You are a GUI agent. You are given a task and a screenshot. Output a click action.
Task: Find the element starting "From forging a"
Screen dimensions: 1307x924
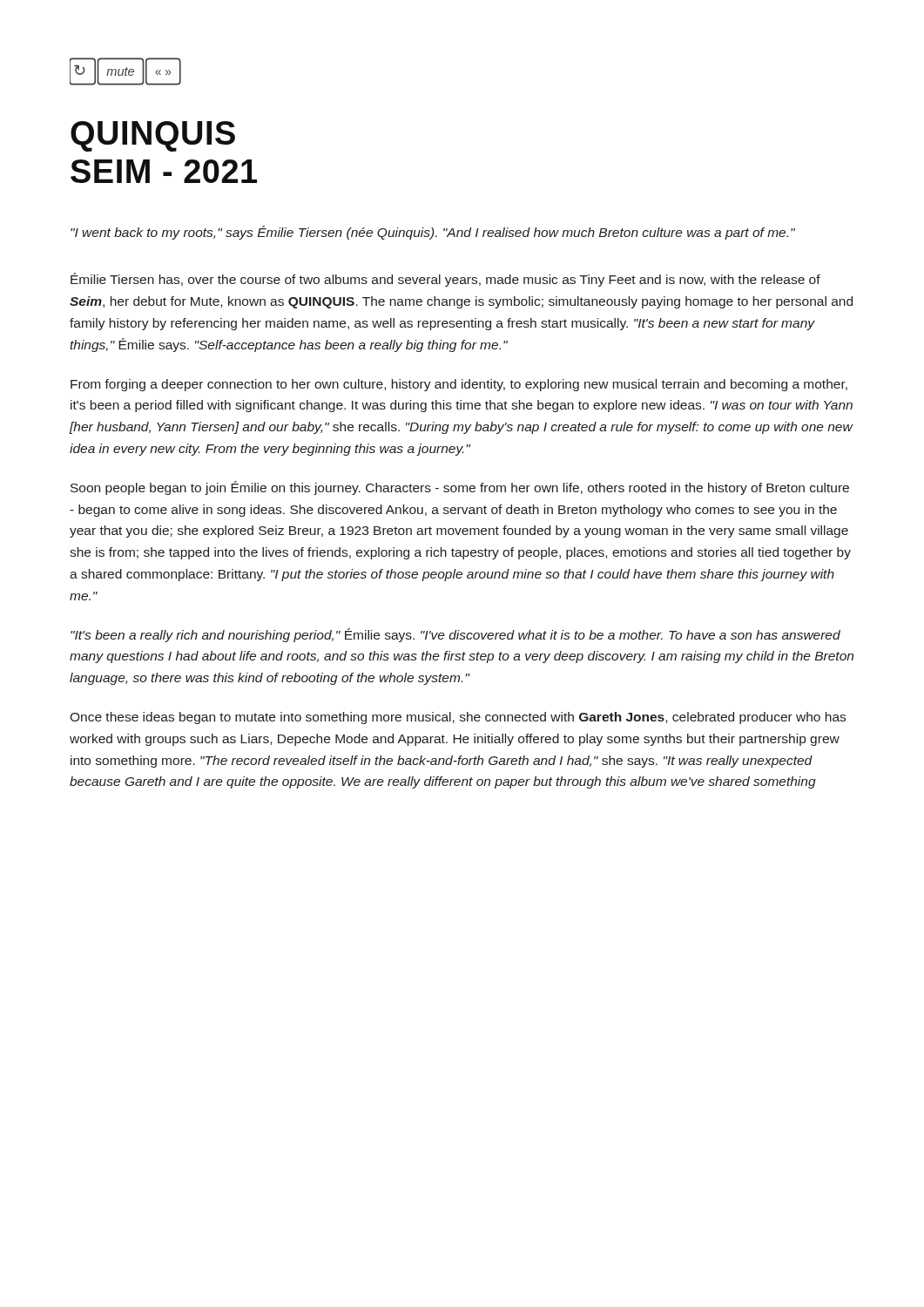(461, 416)
